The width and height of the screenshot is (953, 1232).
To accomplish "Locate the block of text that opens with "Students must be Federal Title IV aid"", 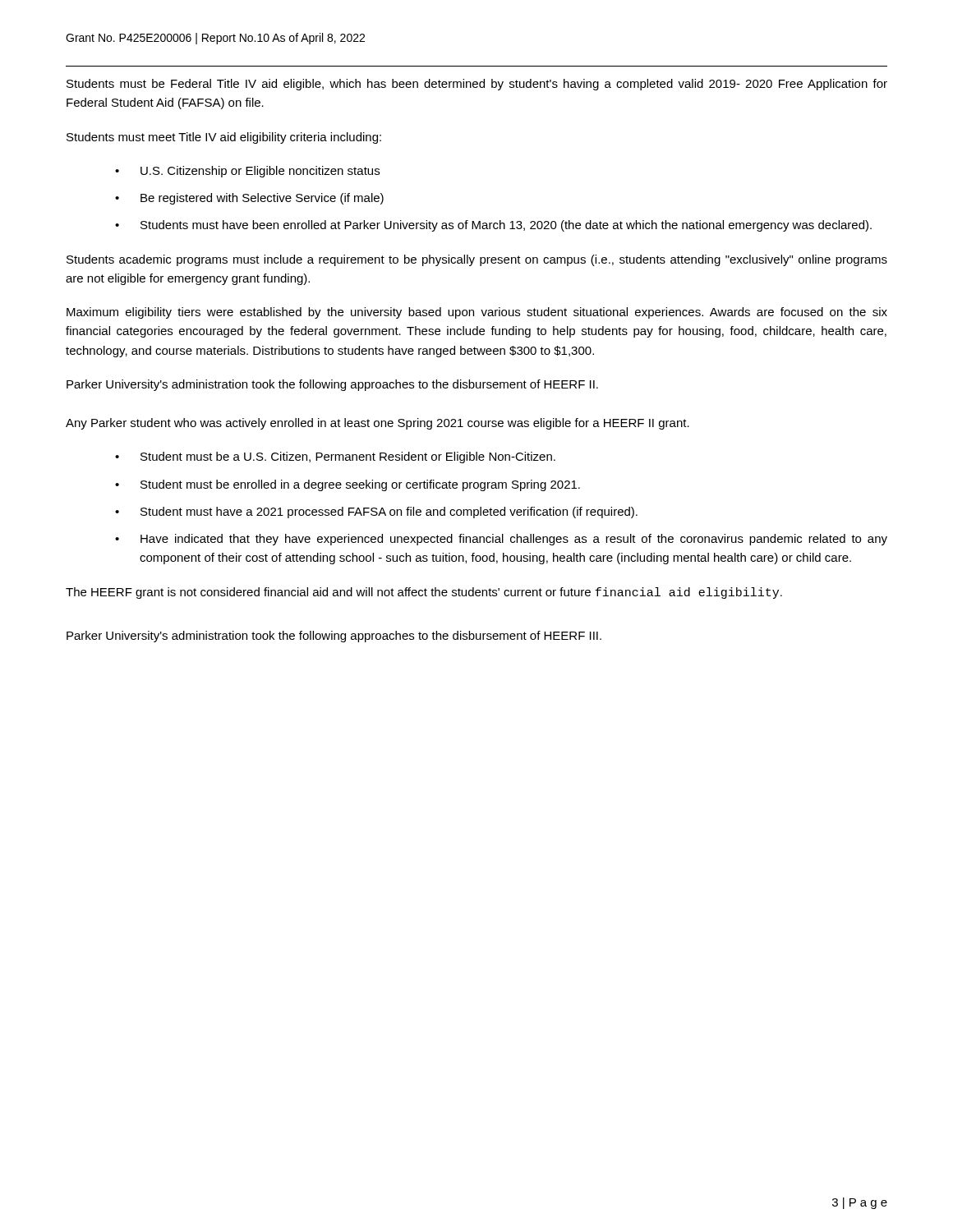I will coord(476,93).
